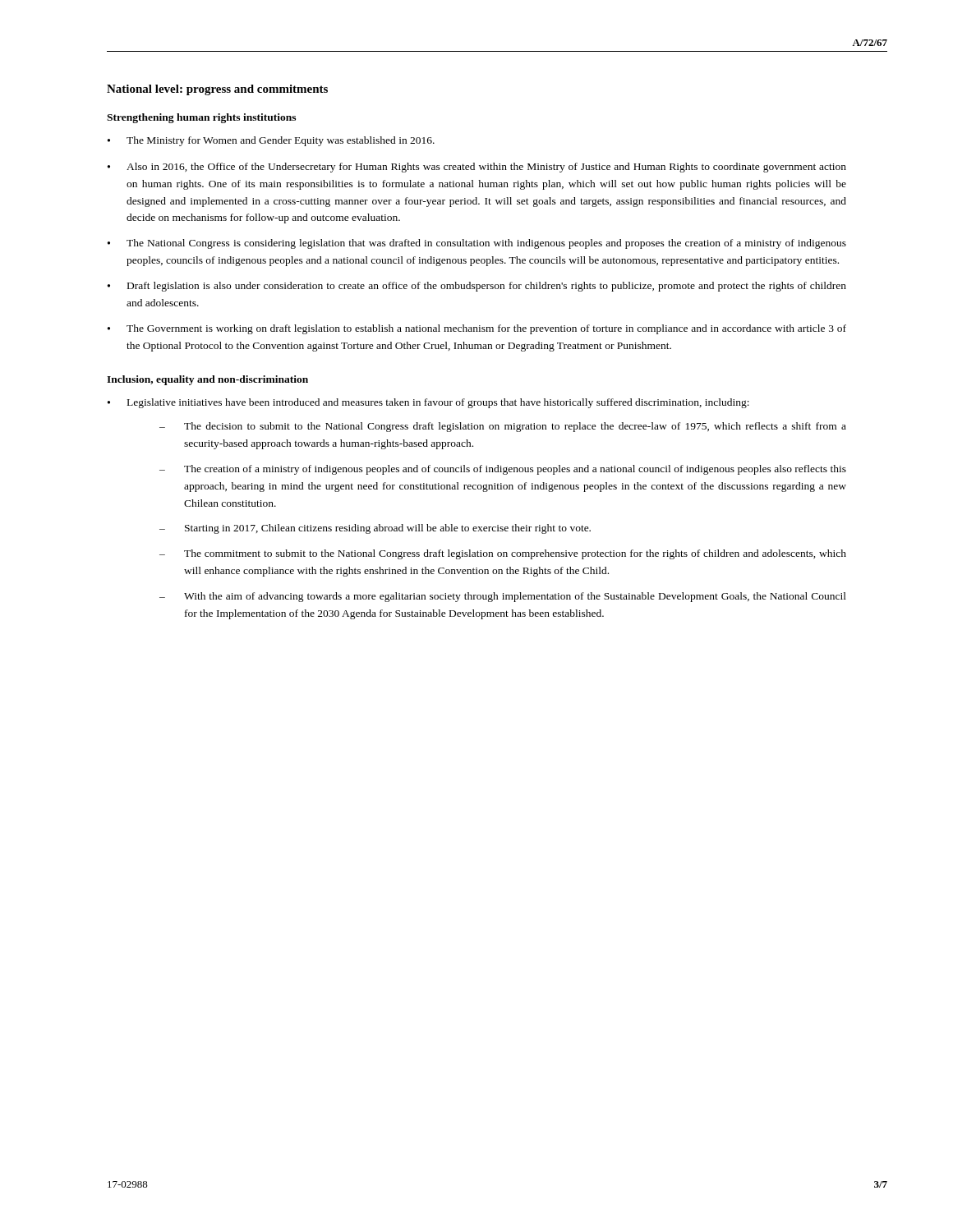Select the list item that says "• Legislative initiatives have been introduced"
Viewport: 953px width, 1232px height.
pos(428,403)
